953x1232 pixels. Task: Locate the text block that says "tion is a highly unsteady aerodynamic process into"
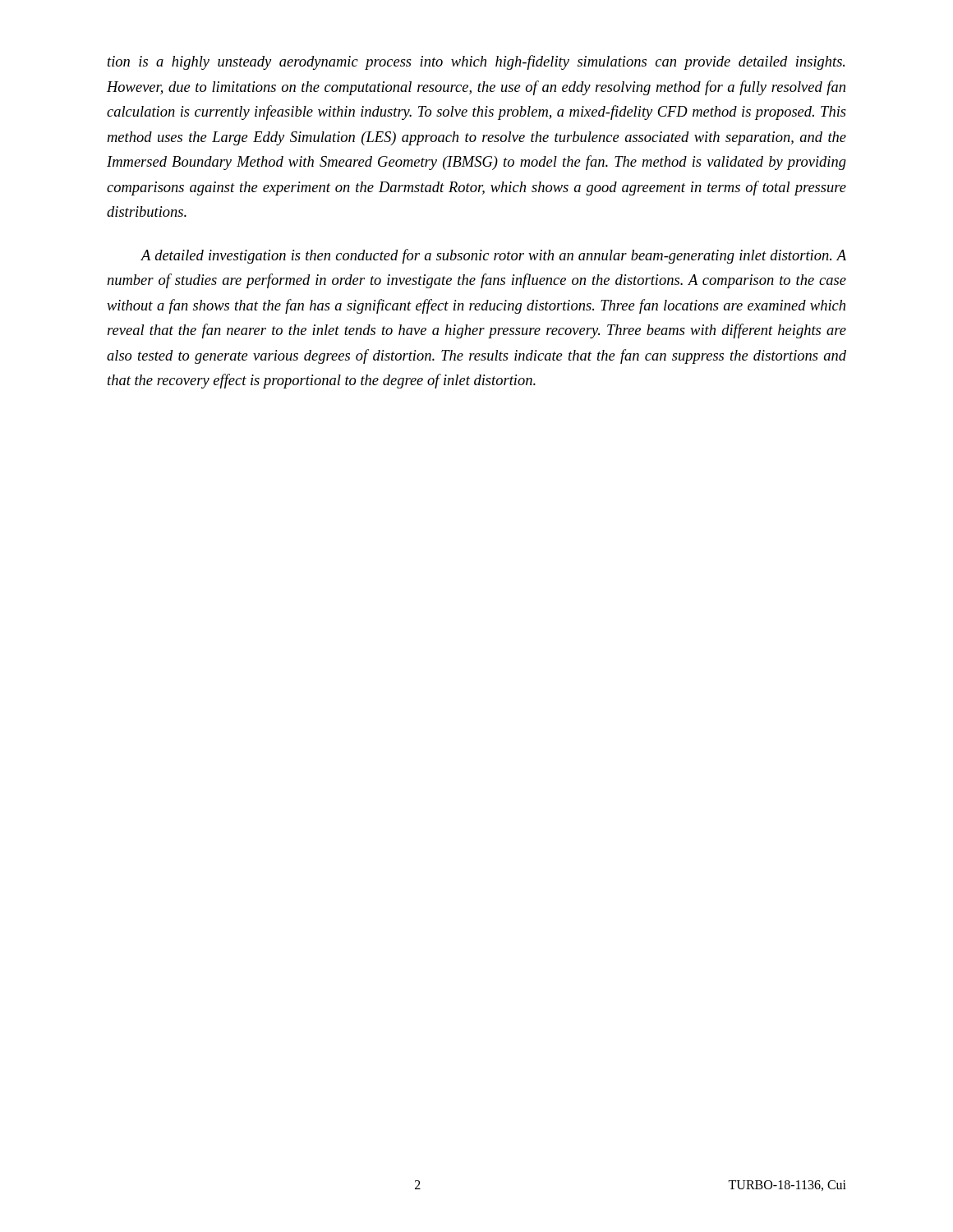(x=476, y=137)
